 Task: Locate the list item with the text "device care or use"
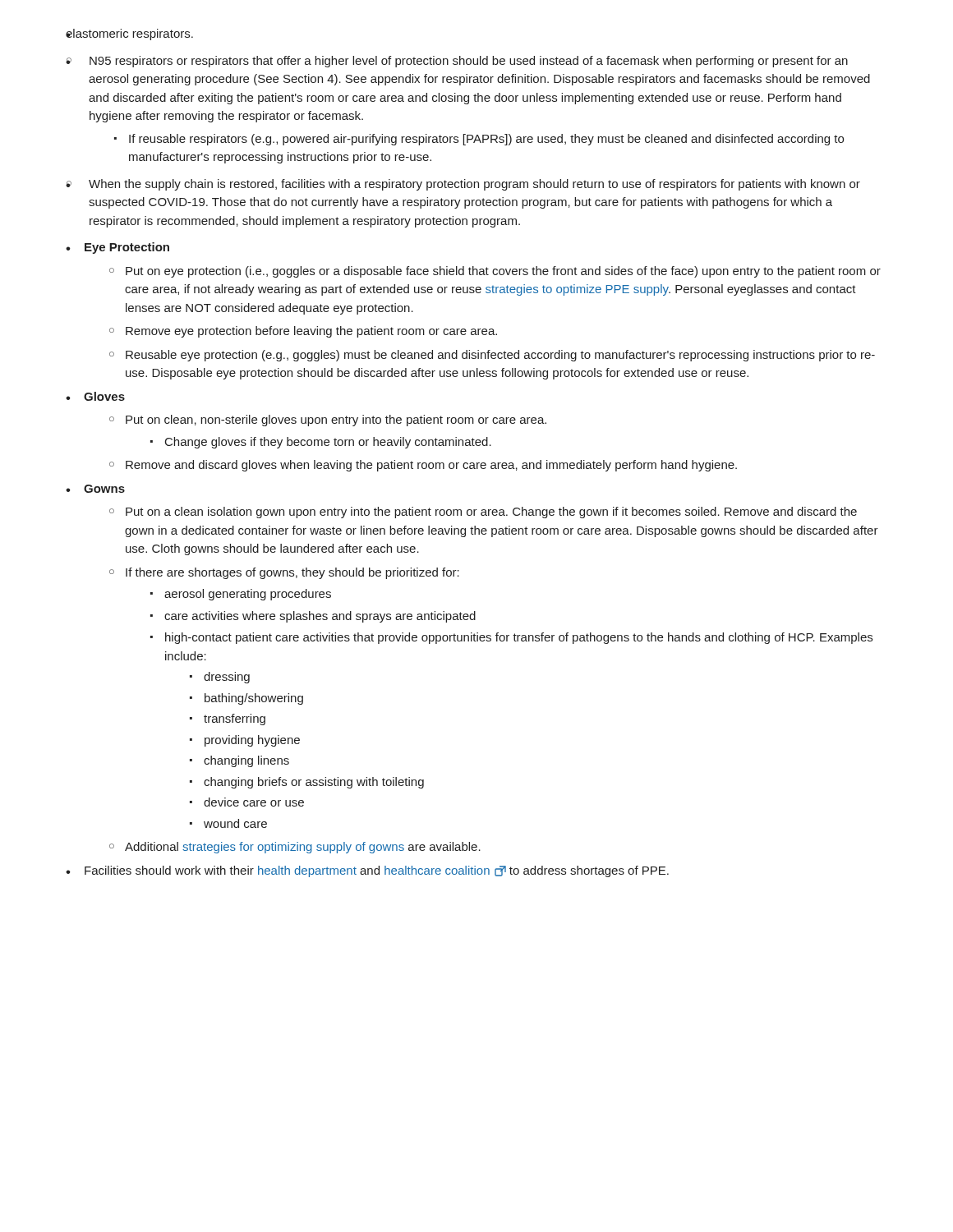point(254,802)
